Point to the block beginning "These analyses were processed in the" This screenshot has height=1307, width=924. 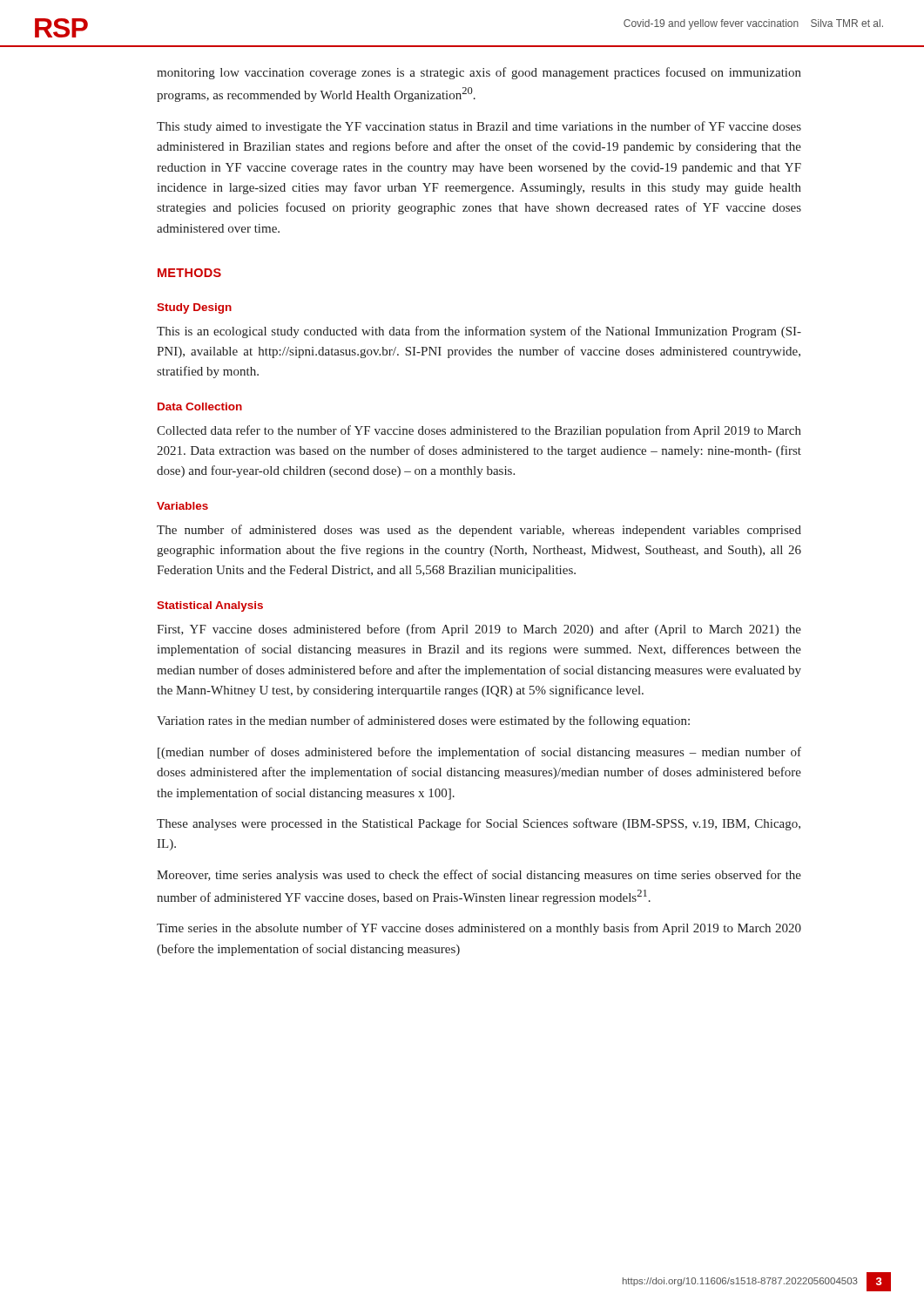(479, 834)
